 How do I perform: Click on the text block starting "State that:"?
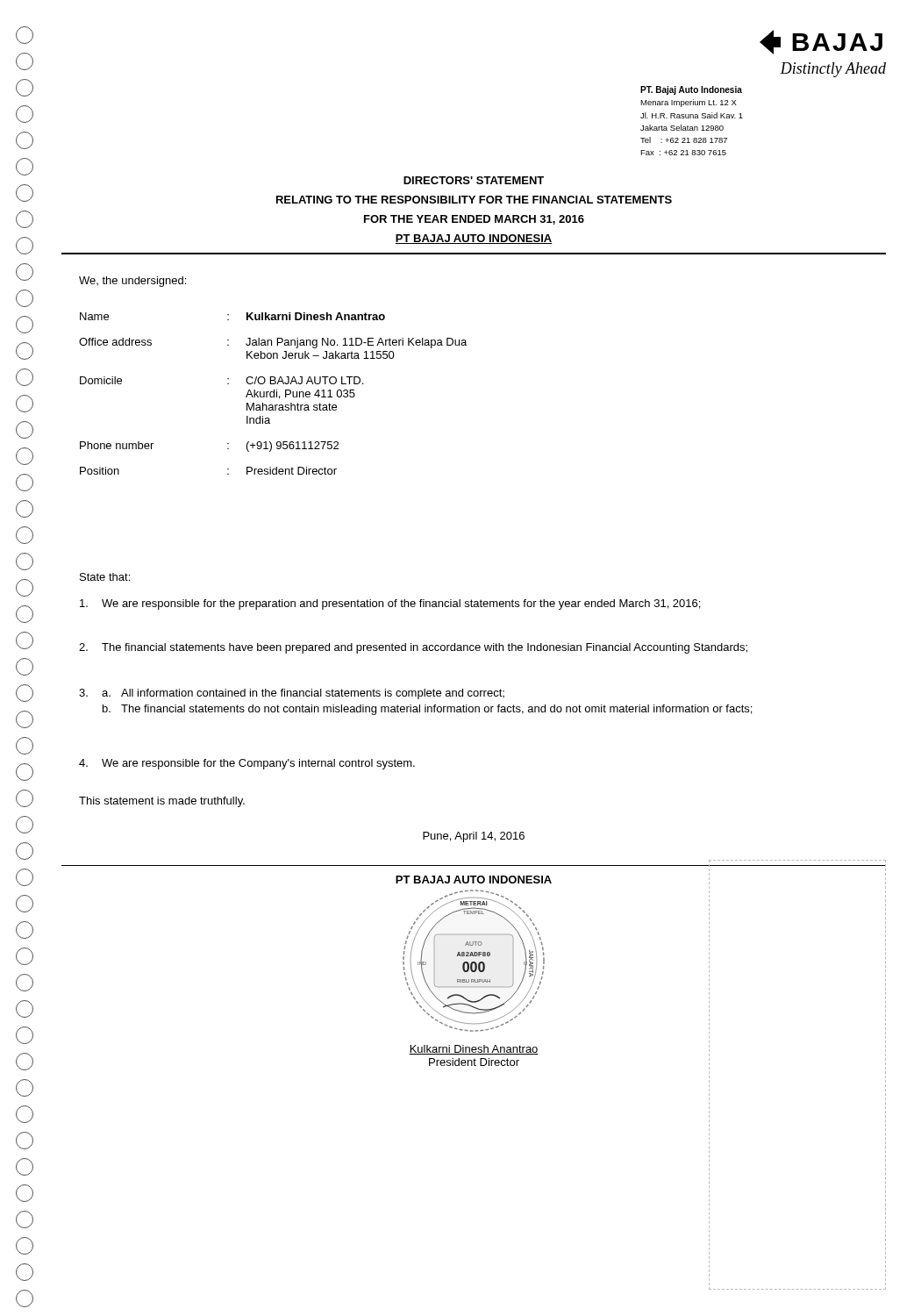coord(105,577)
